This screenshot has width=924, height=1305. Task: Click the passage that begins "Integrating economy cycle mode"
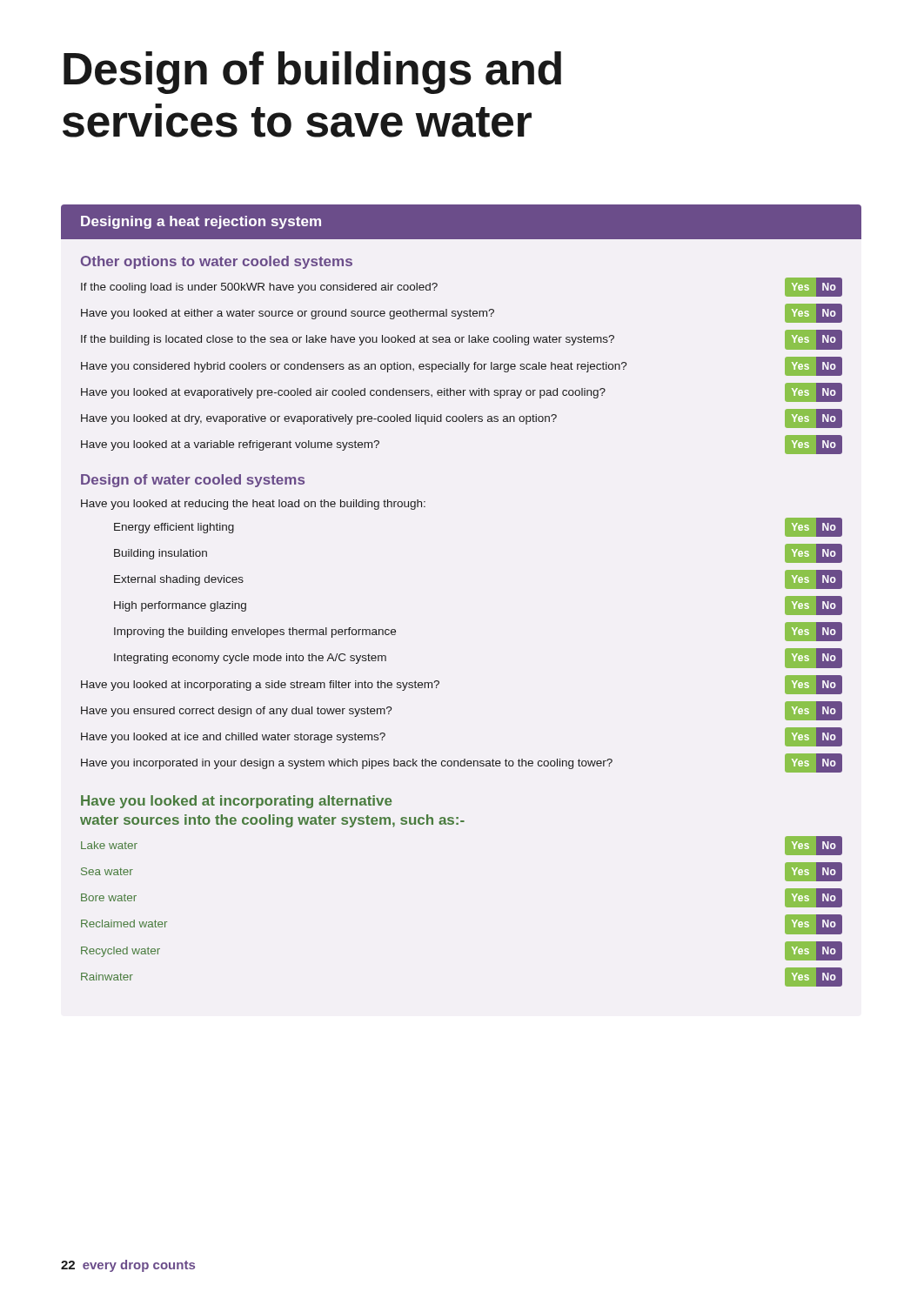(x=235, y=658)
